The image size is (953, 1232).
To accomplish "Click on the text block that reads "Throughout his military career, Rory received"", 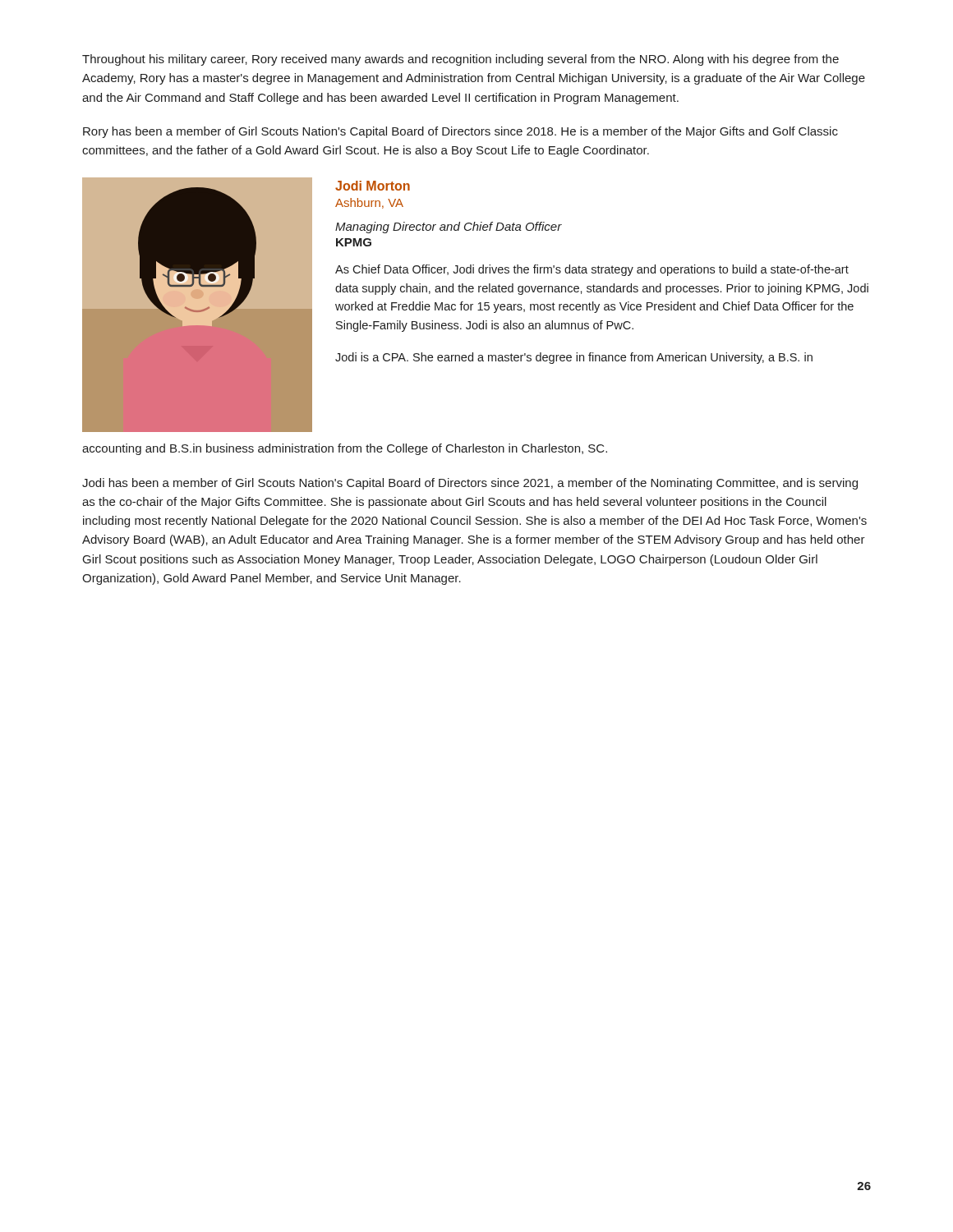I will click(x=474, y=78).
